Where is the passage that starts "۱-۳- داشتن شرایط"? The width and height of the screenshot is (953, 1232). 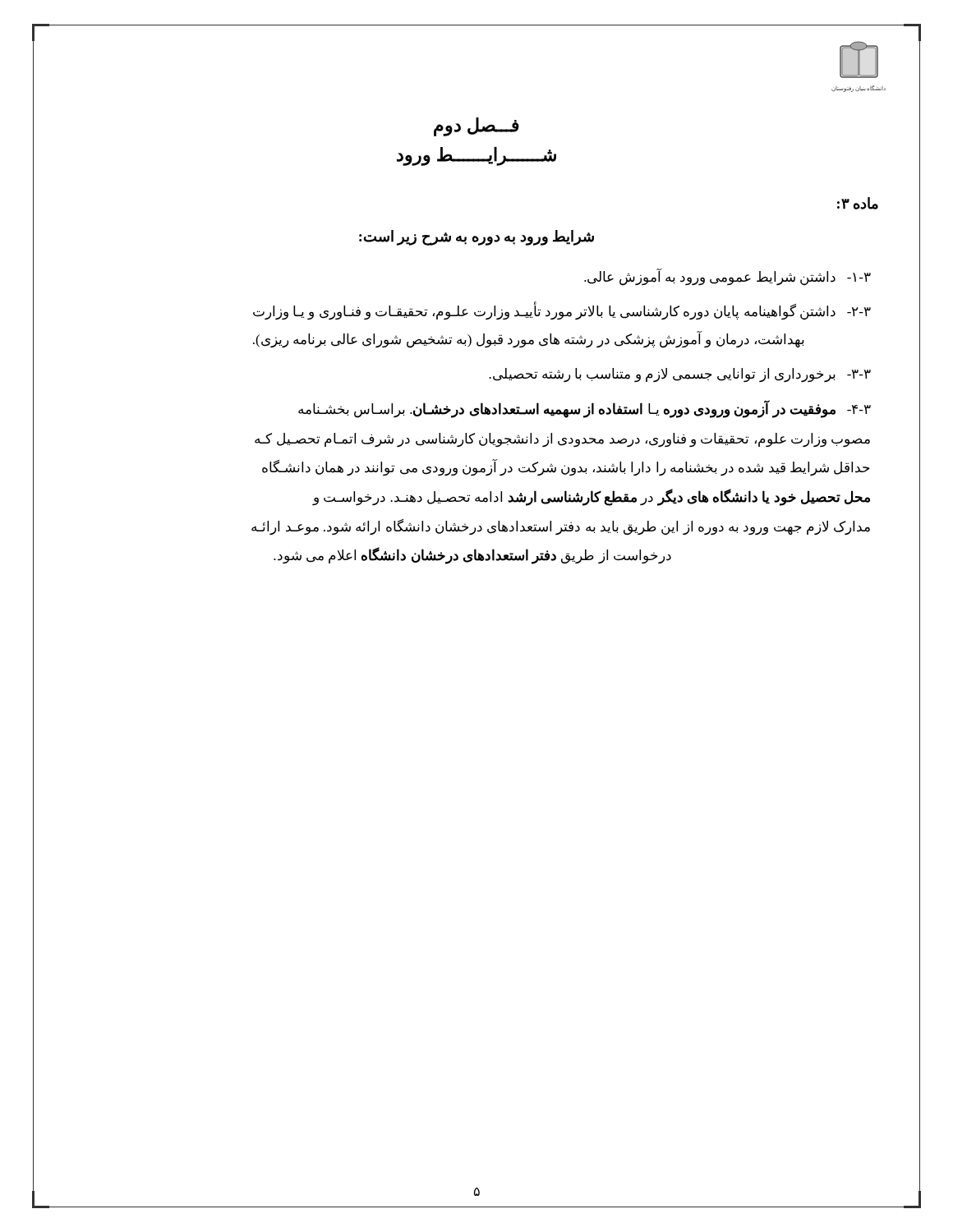click(727, 277)
